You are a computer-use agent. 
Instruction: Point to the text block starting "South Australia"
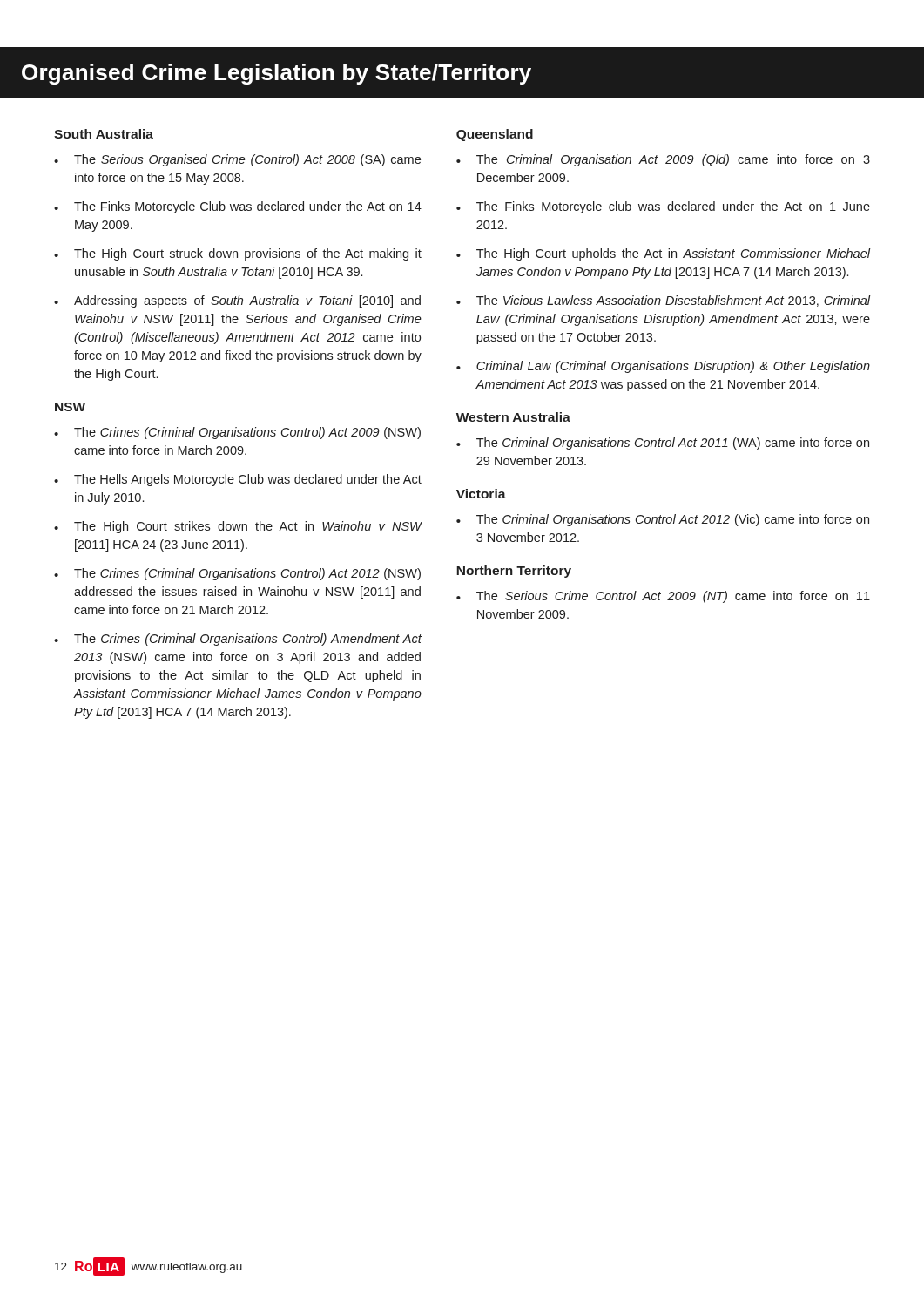104,134
